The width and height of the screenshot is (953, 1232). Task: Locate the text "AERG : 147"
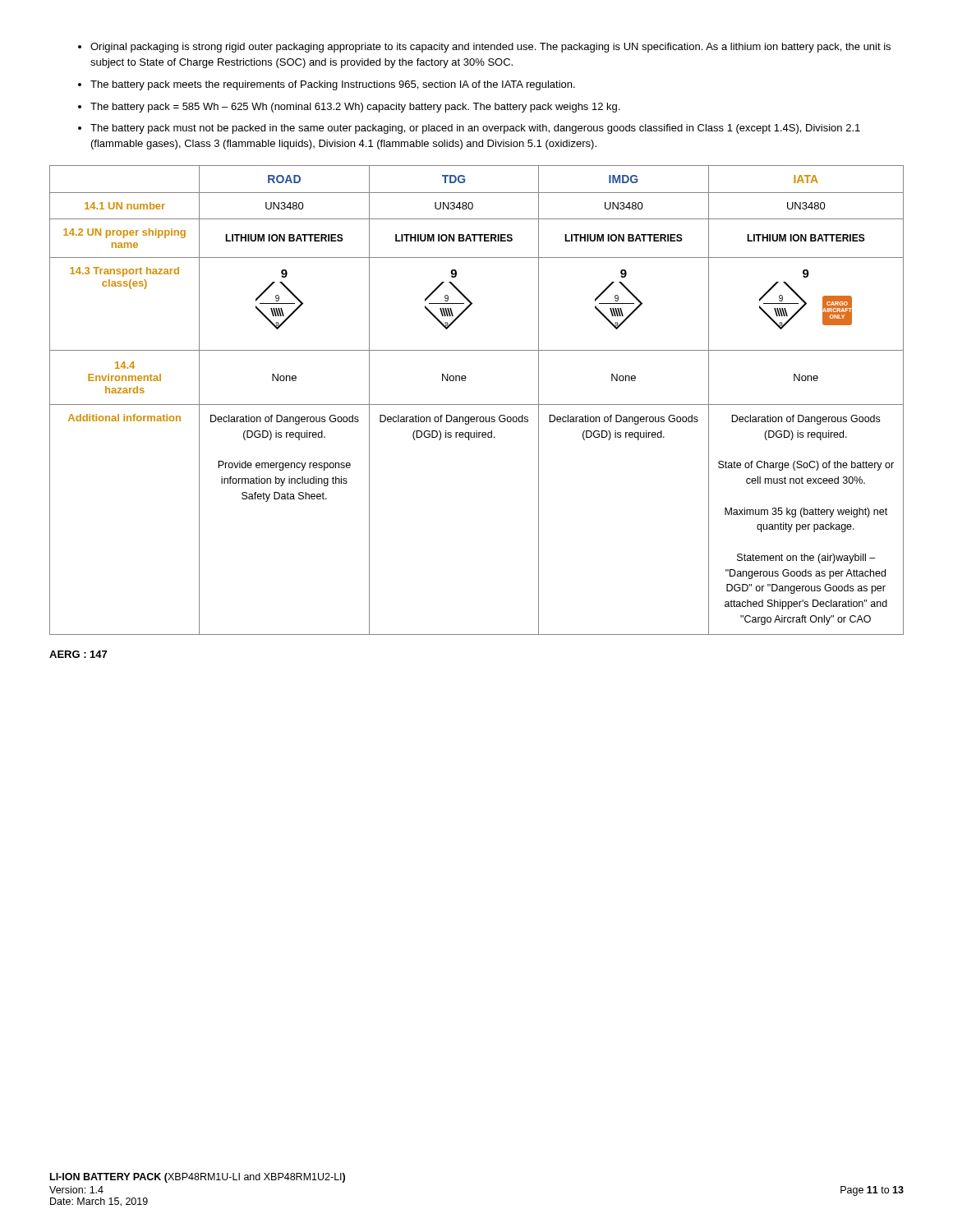pyautogui.click(x=78, y=654)
